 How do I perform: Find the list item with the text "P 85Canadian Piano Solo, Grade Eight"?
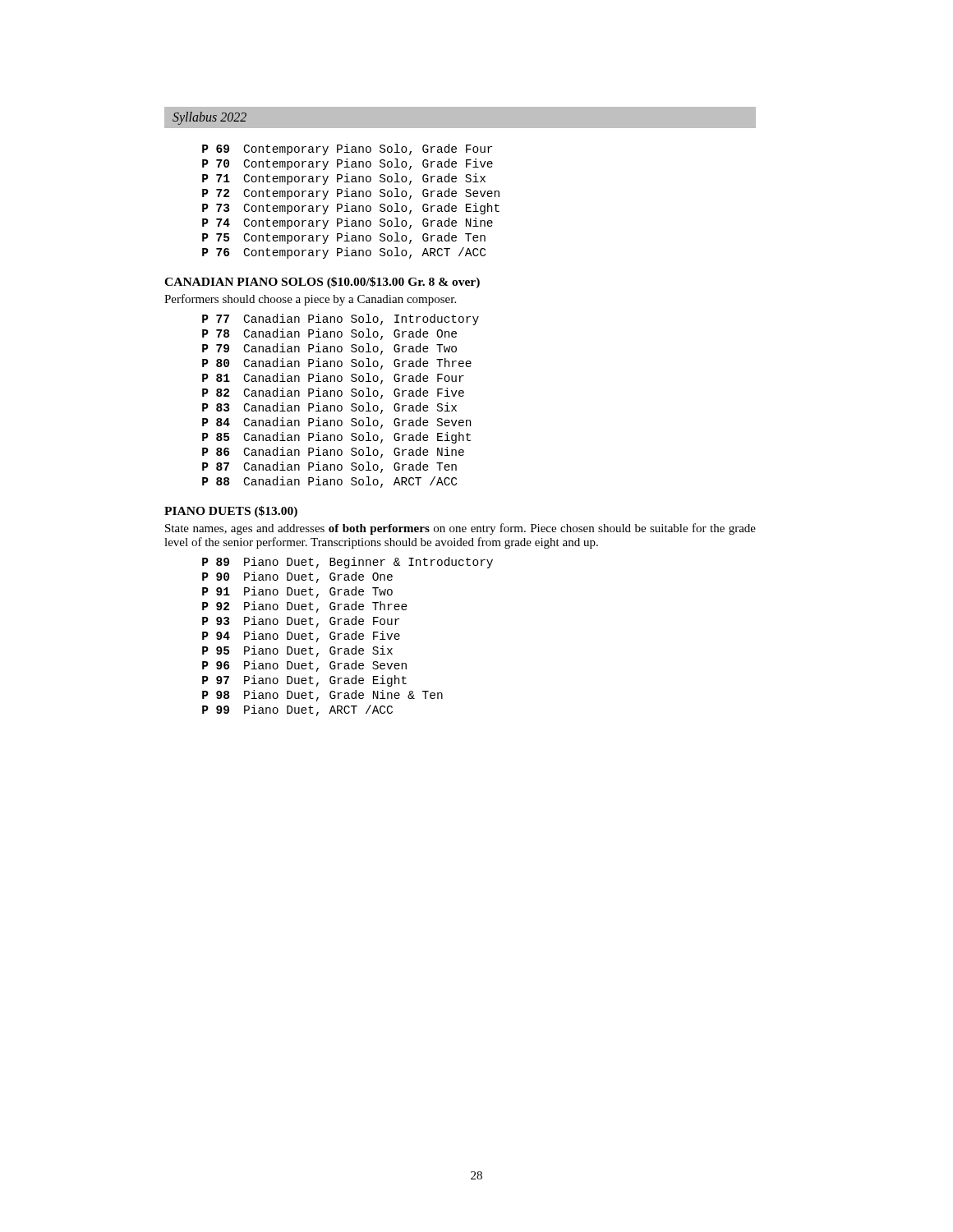pyautogui.click(x=318, y=438)
